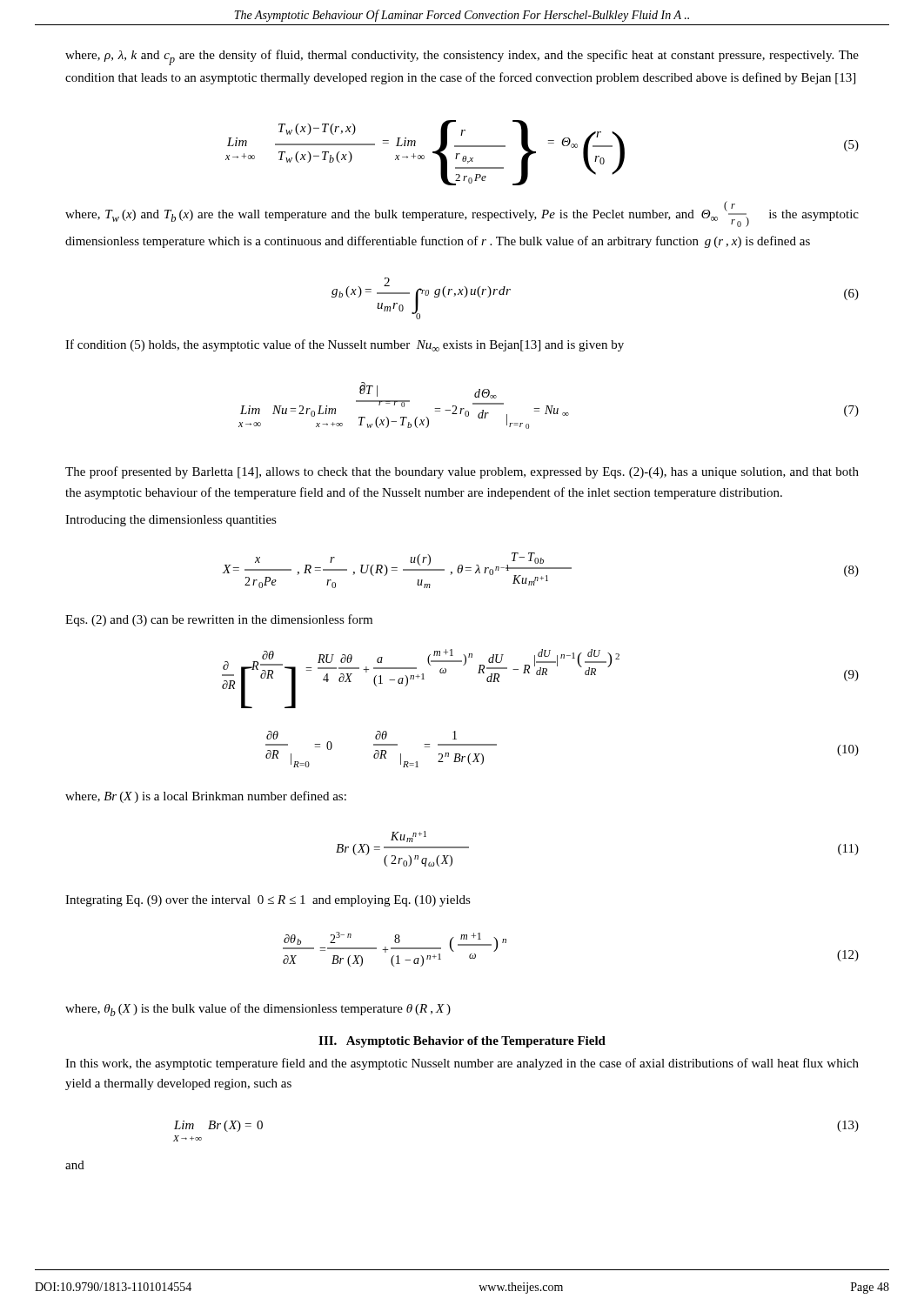
Task: Select the element starting "III. Asymptotic Behavior"
Action: click(462, 1041)
